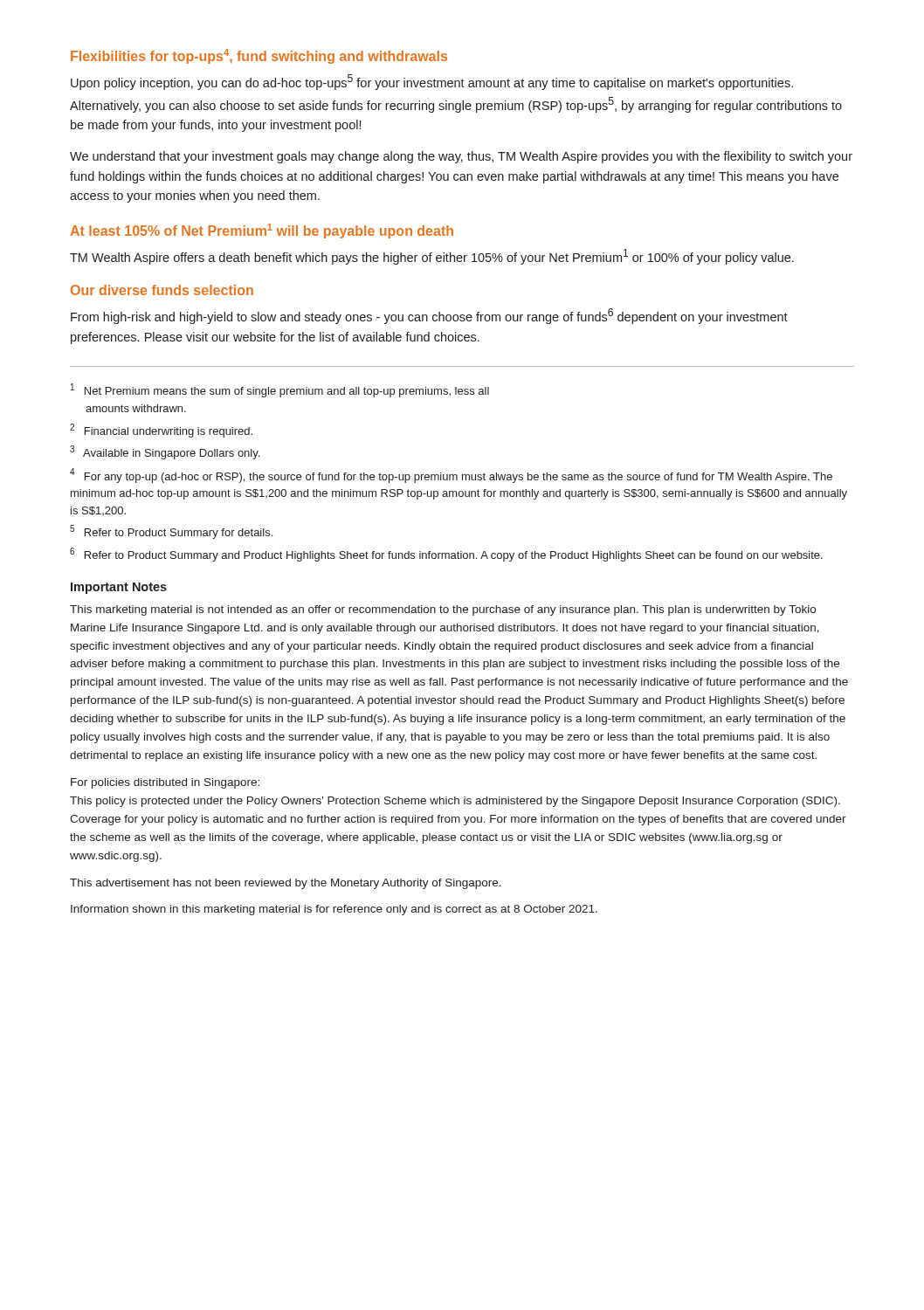Viewport: 924px width, 1310px height.
Task: Click on the section header that says "Our diverse funds"
Action: pos(162,291)
